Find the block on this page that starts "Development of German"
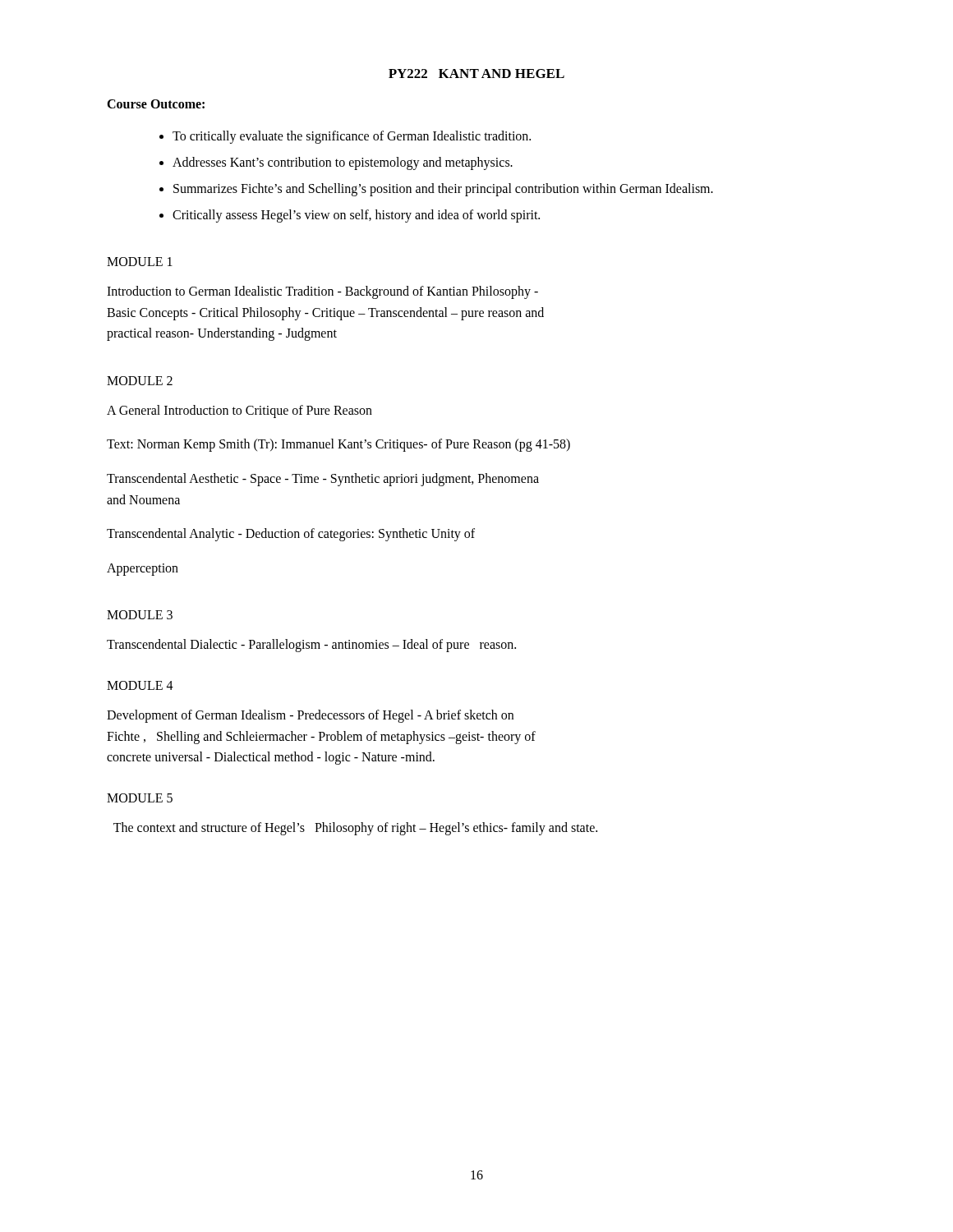Viewport: 953px width, 1232px height. [321, 736]
